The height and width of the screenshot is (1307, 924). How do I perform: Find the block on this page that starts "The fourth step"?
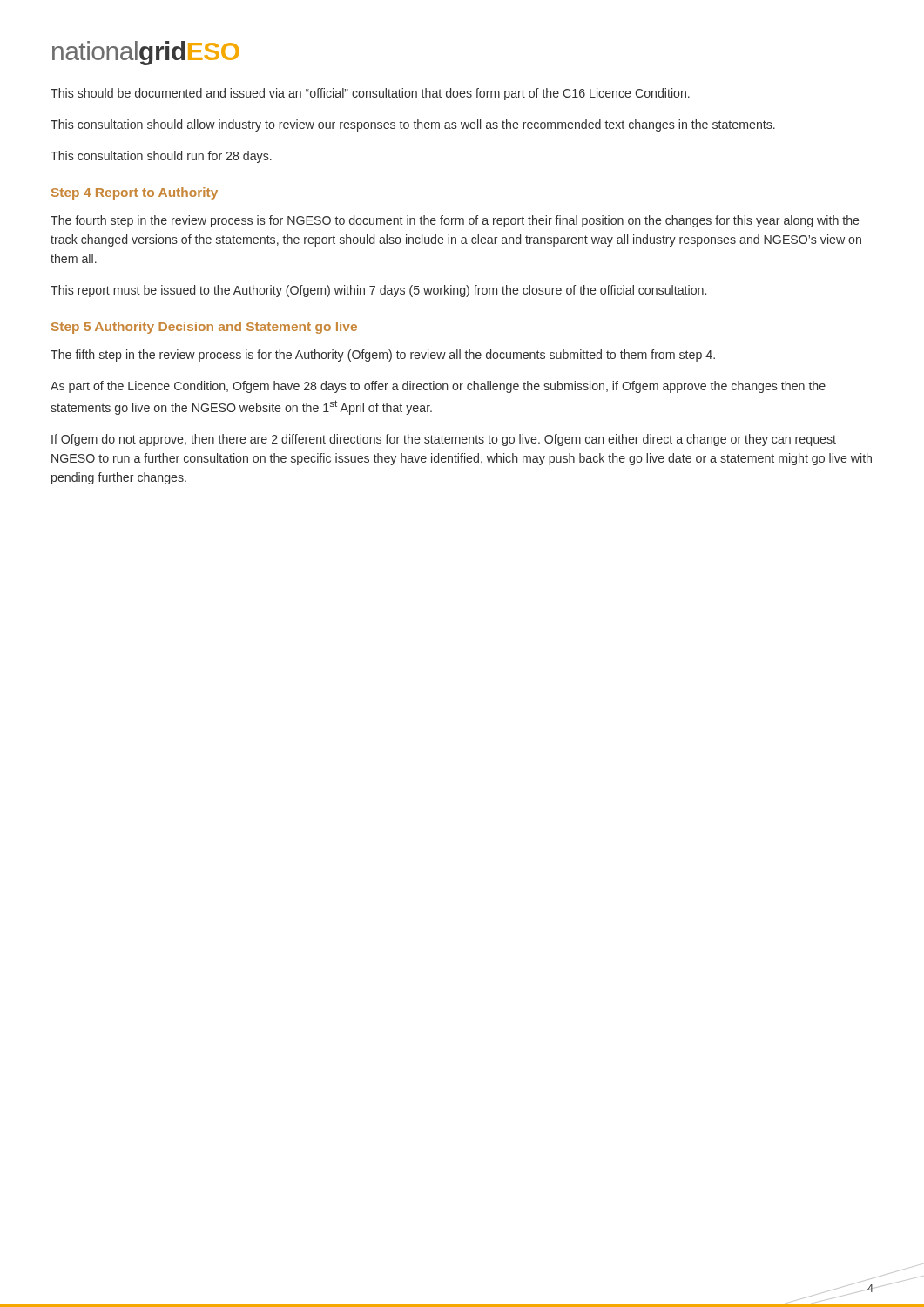456,240
